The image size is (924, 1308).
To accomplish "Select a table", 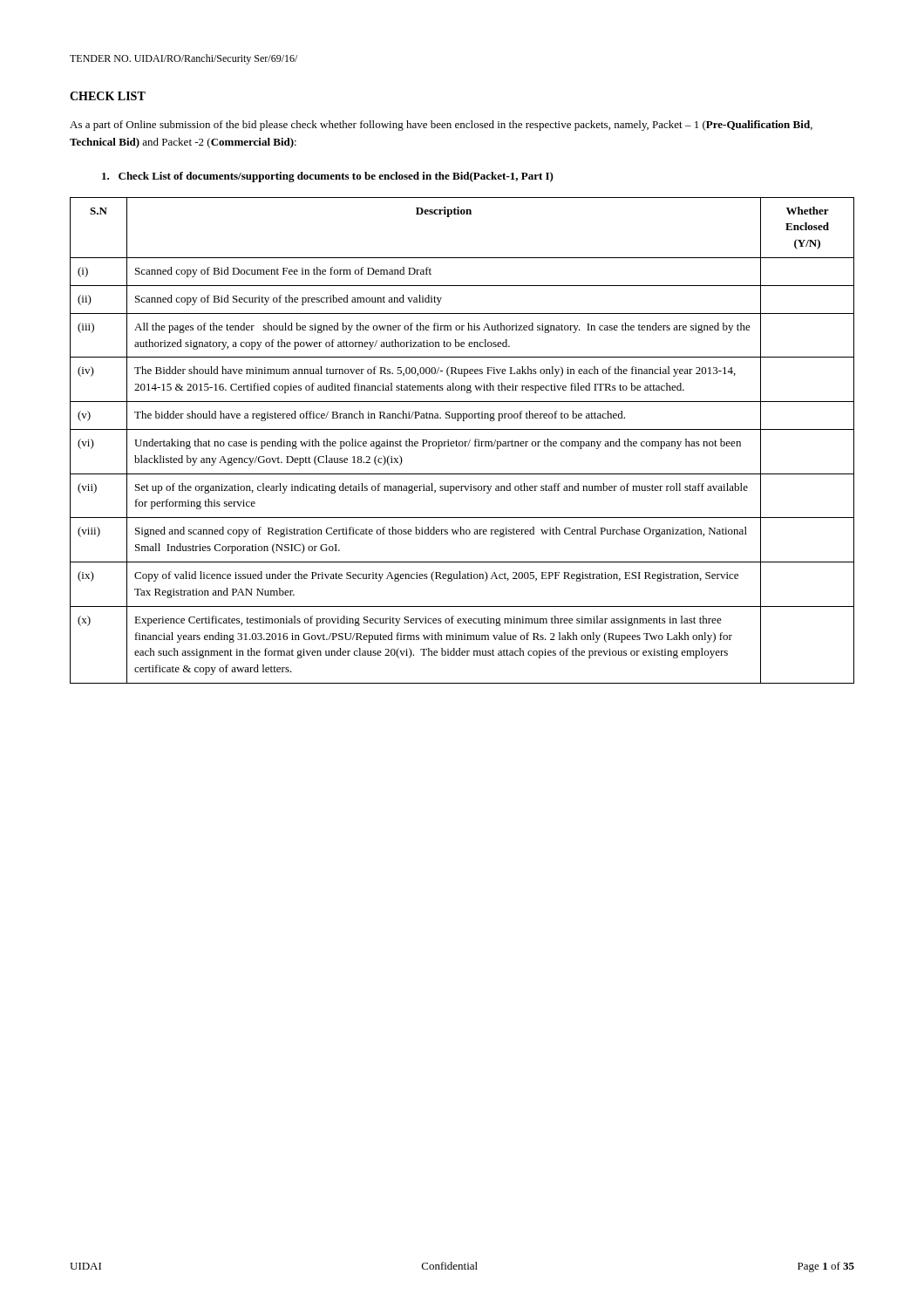I will [462, 440].
